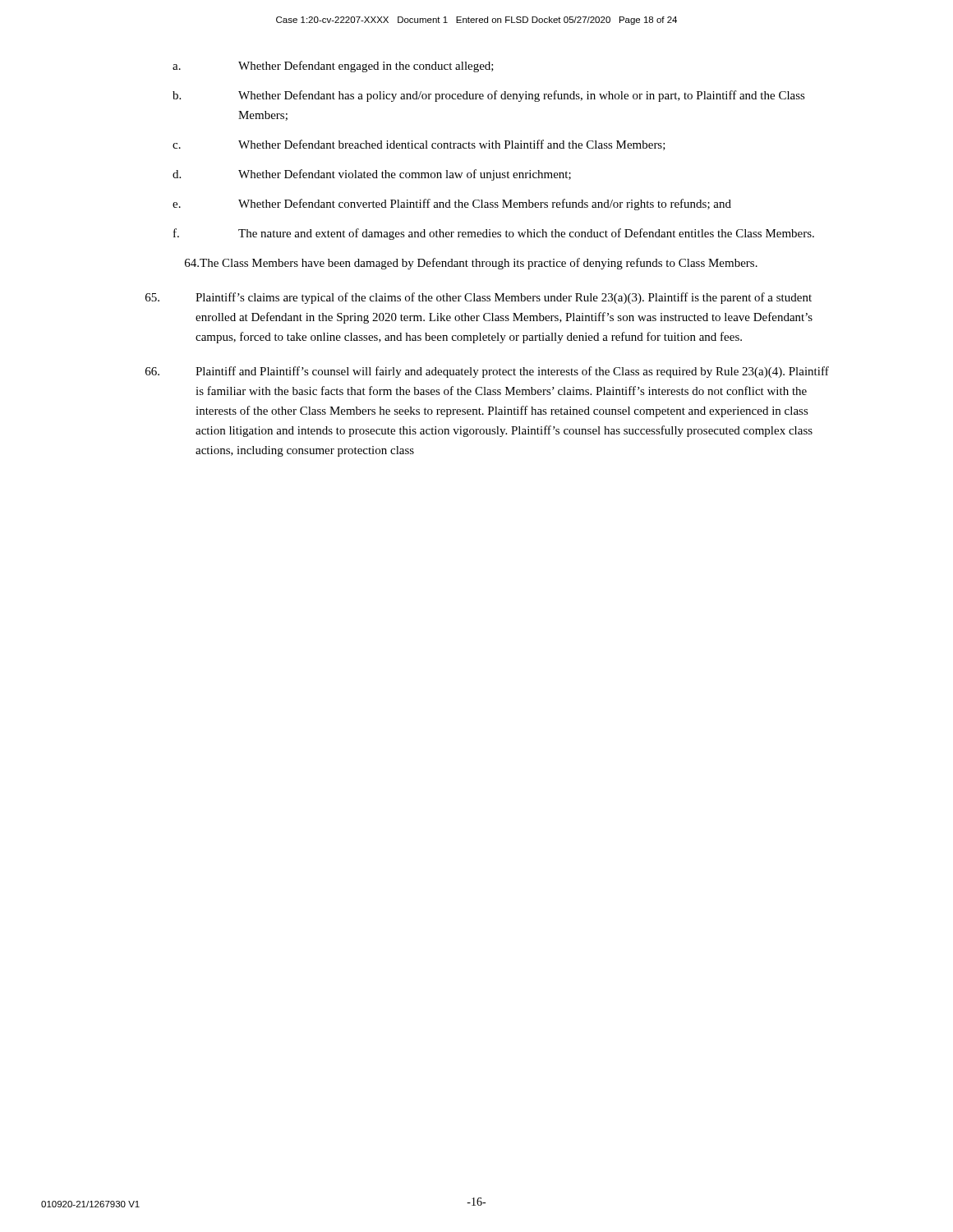Viewport: 953px width, 1232px height.
Task: Find the element starting "a. Whether Defendant"
Action: [476, 66]
